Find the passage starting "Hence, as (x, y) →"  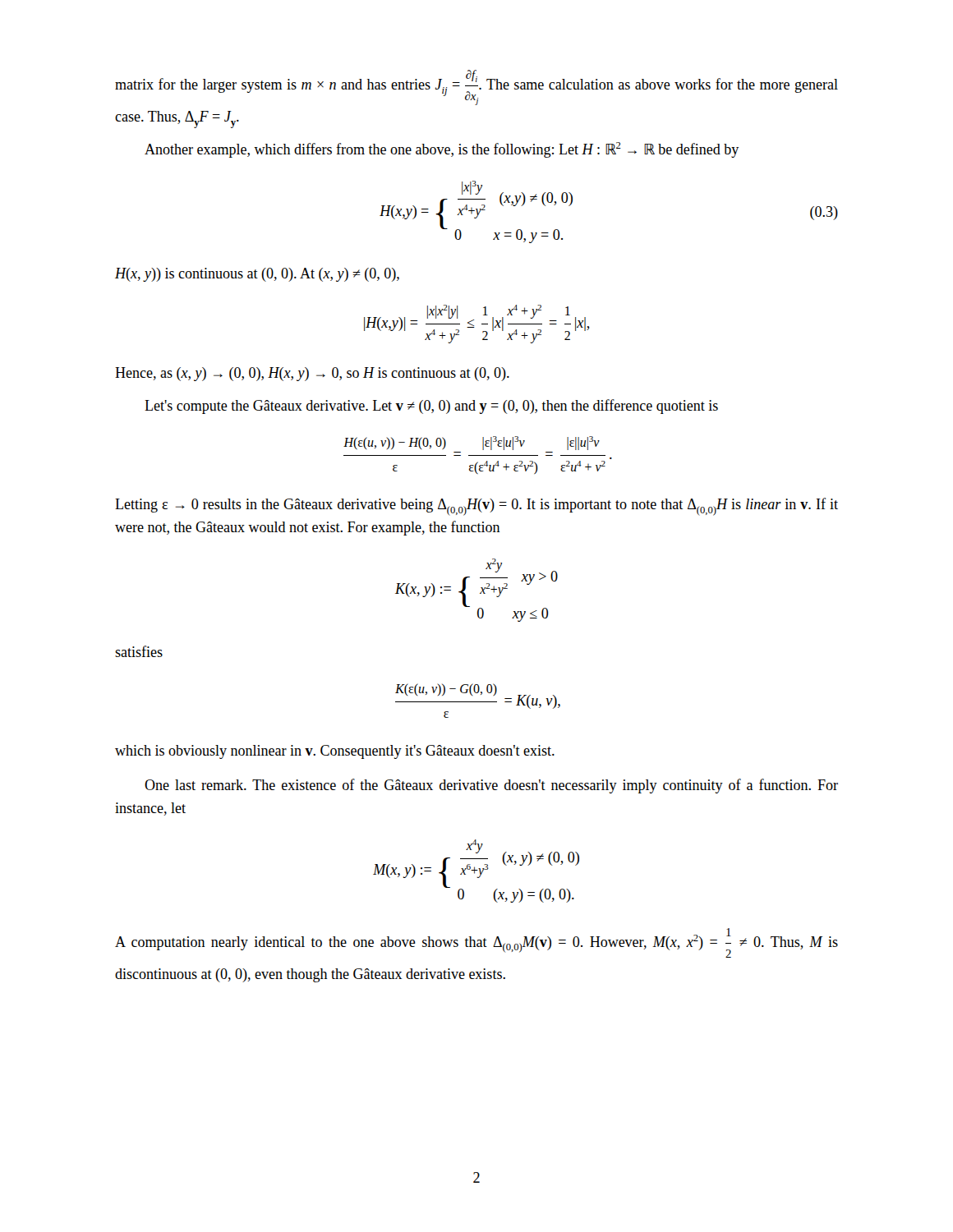click(476, 373)
